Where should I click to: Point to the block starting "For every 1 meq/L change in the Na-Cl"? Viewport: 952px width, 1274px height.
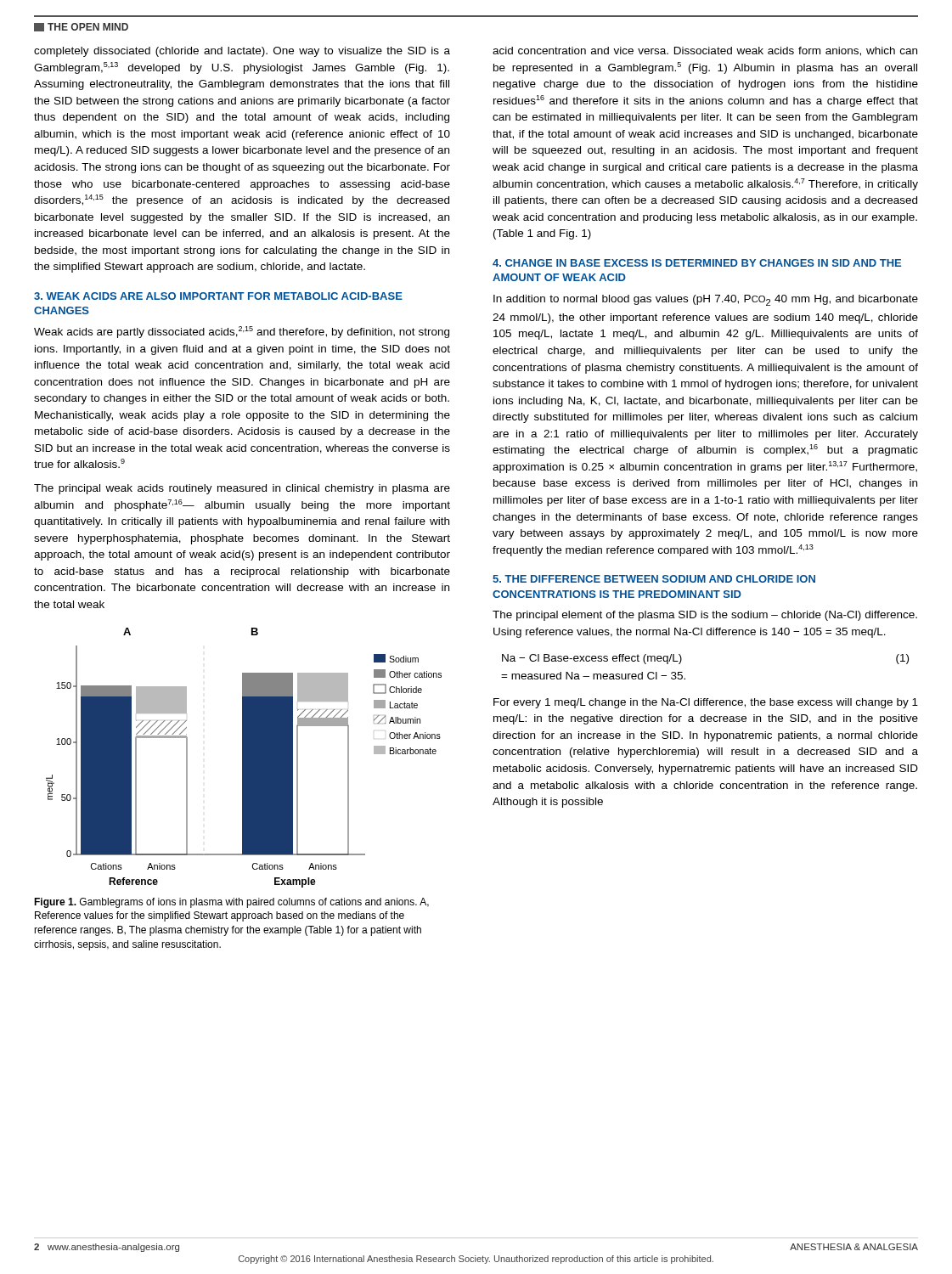coord(705,752)
